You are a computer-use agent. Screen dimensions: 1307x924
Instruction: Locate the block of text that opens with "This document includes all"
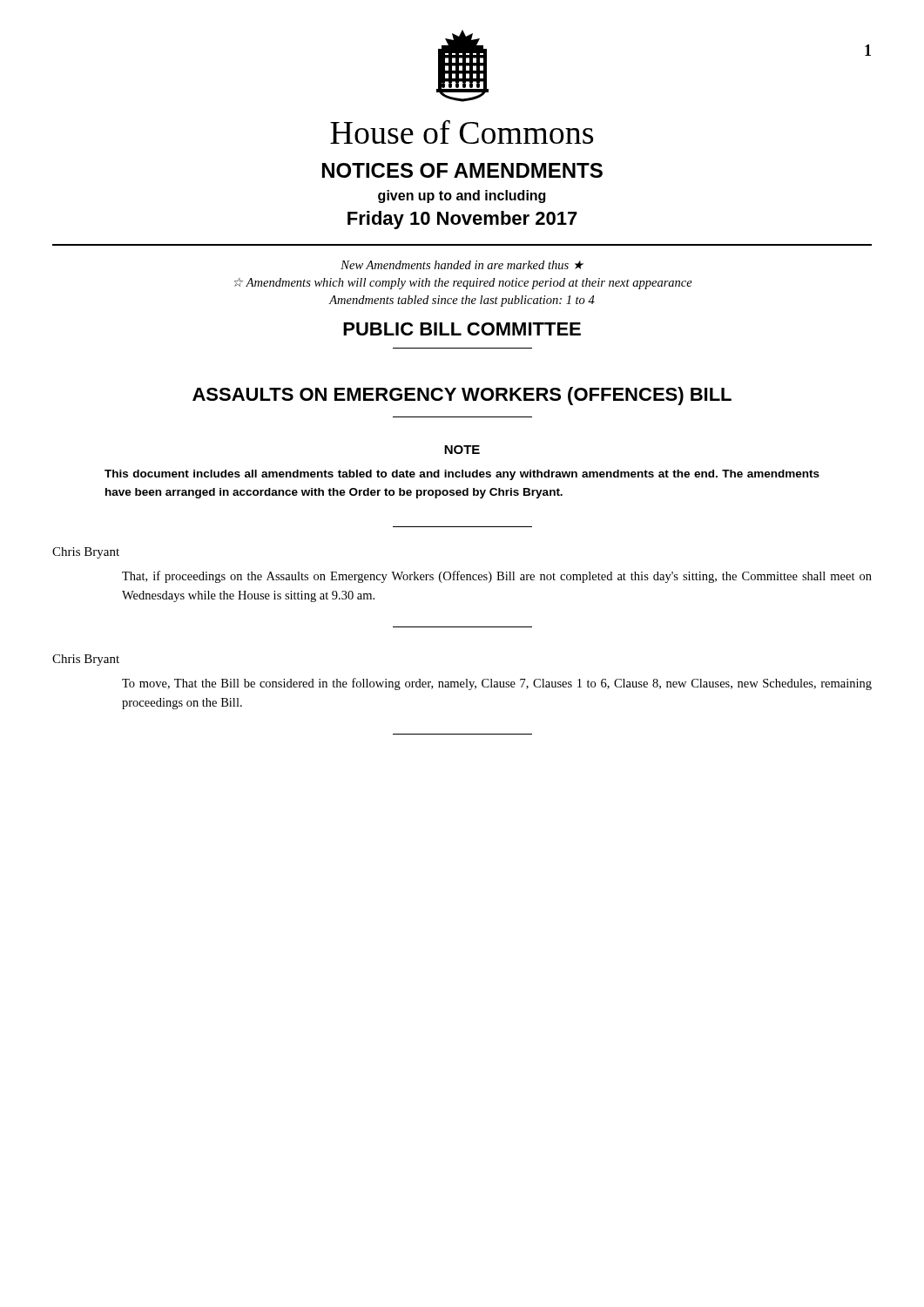click(x=462, y=483)
